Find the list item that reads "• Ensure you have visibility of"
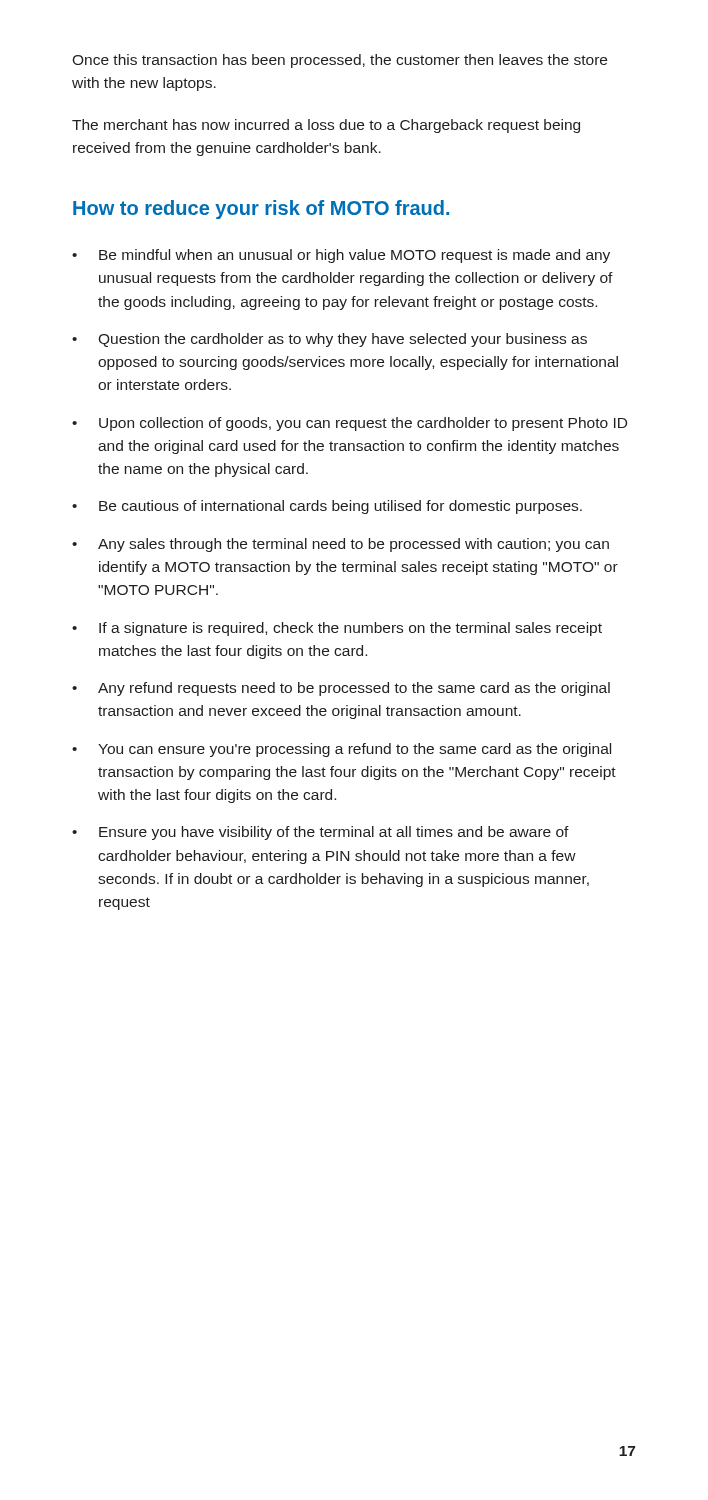The height and width of the screenshot is (1500, 708). (354, 867)
